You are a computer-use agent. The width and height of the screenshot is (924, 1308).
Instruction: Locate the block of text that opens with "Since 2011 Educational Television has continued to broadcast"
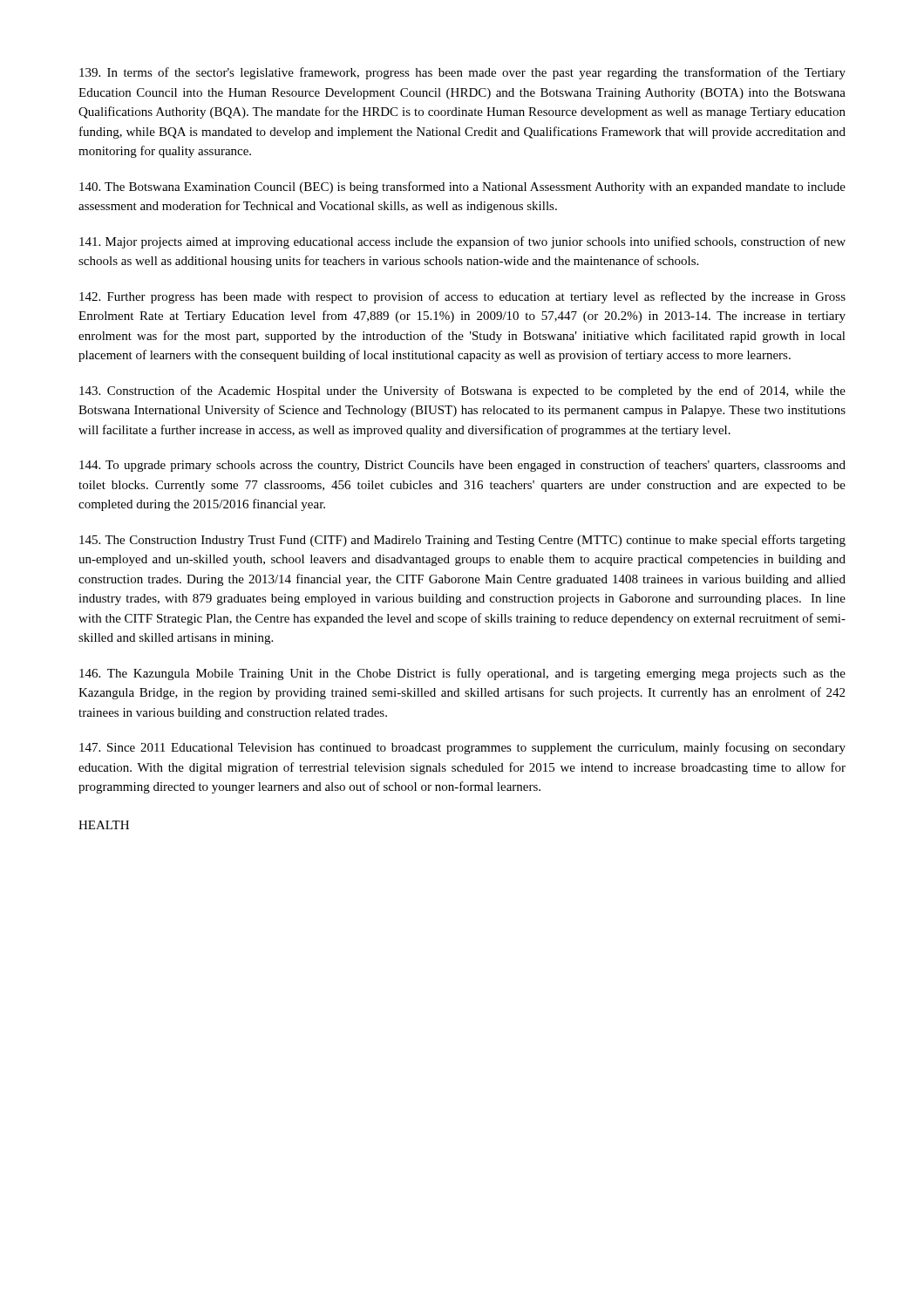click(462, 767)
